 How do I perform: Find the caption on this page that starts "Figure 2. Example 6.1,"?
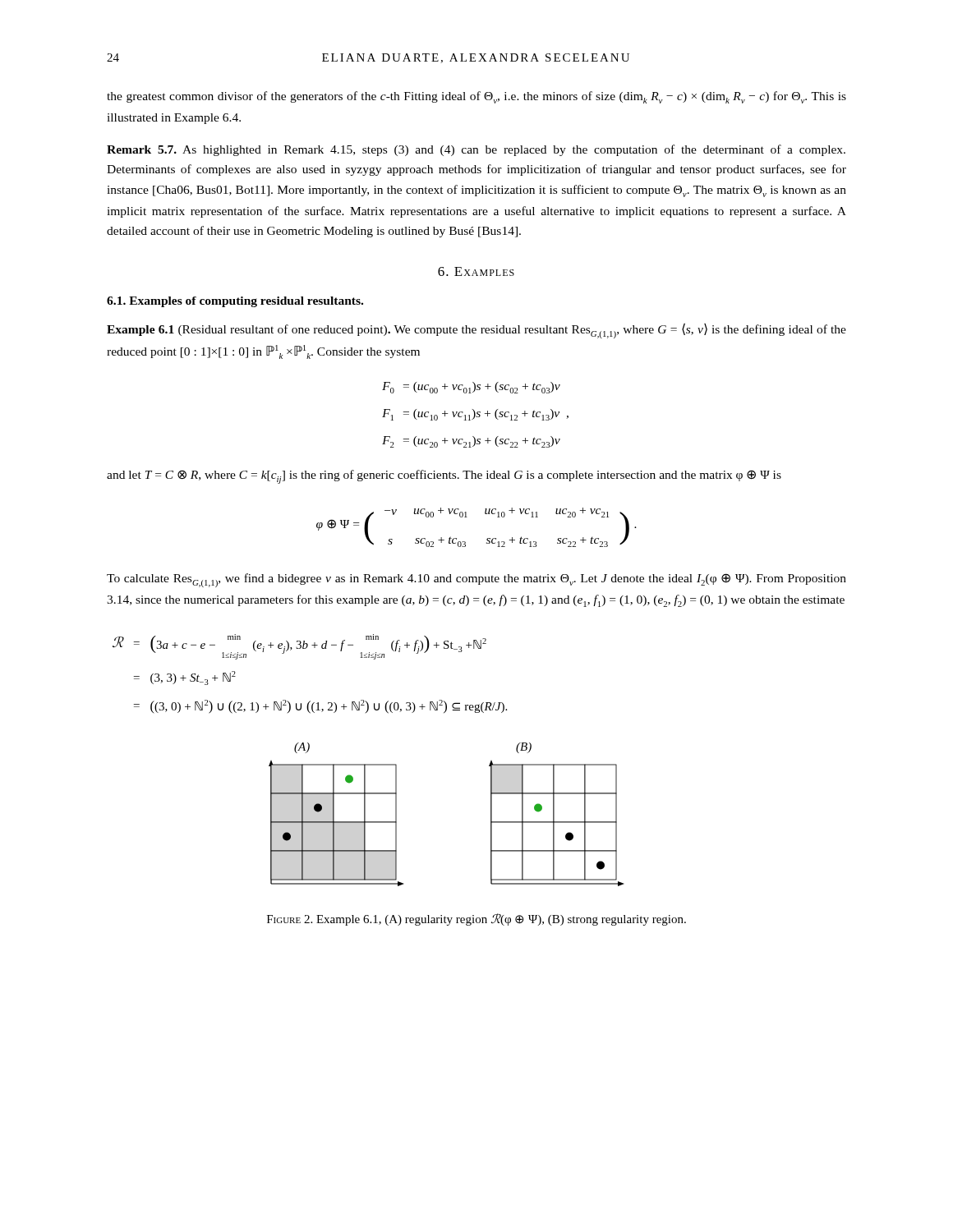tap(476, 919)
